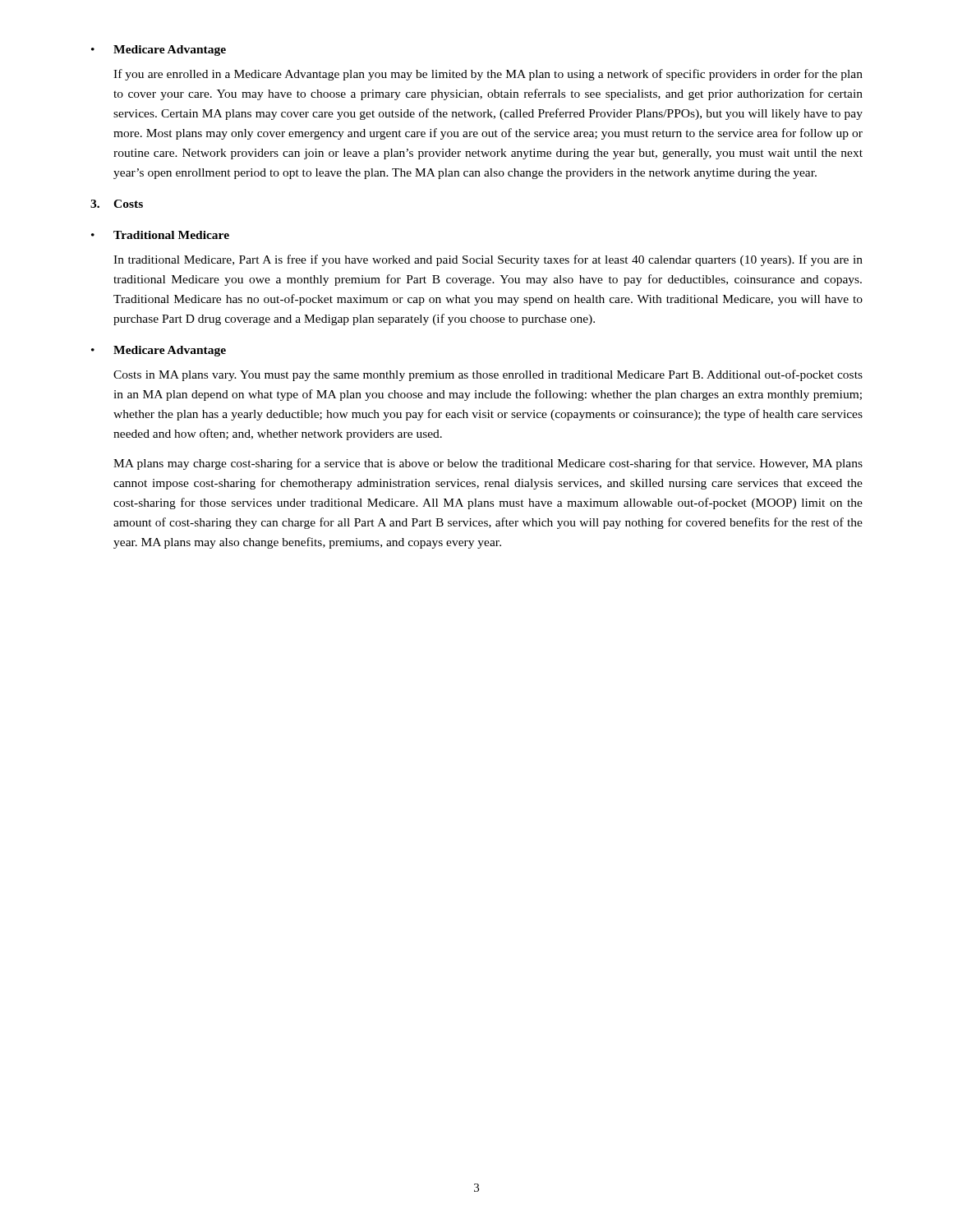Select the region starting "Costs in MA"

[488, 458]
